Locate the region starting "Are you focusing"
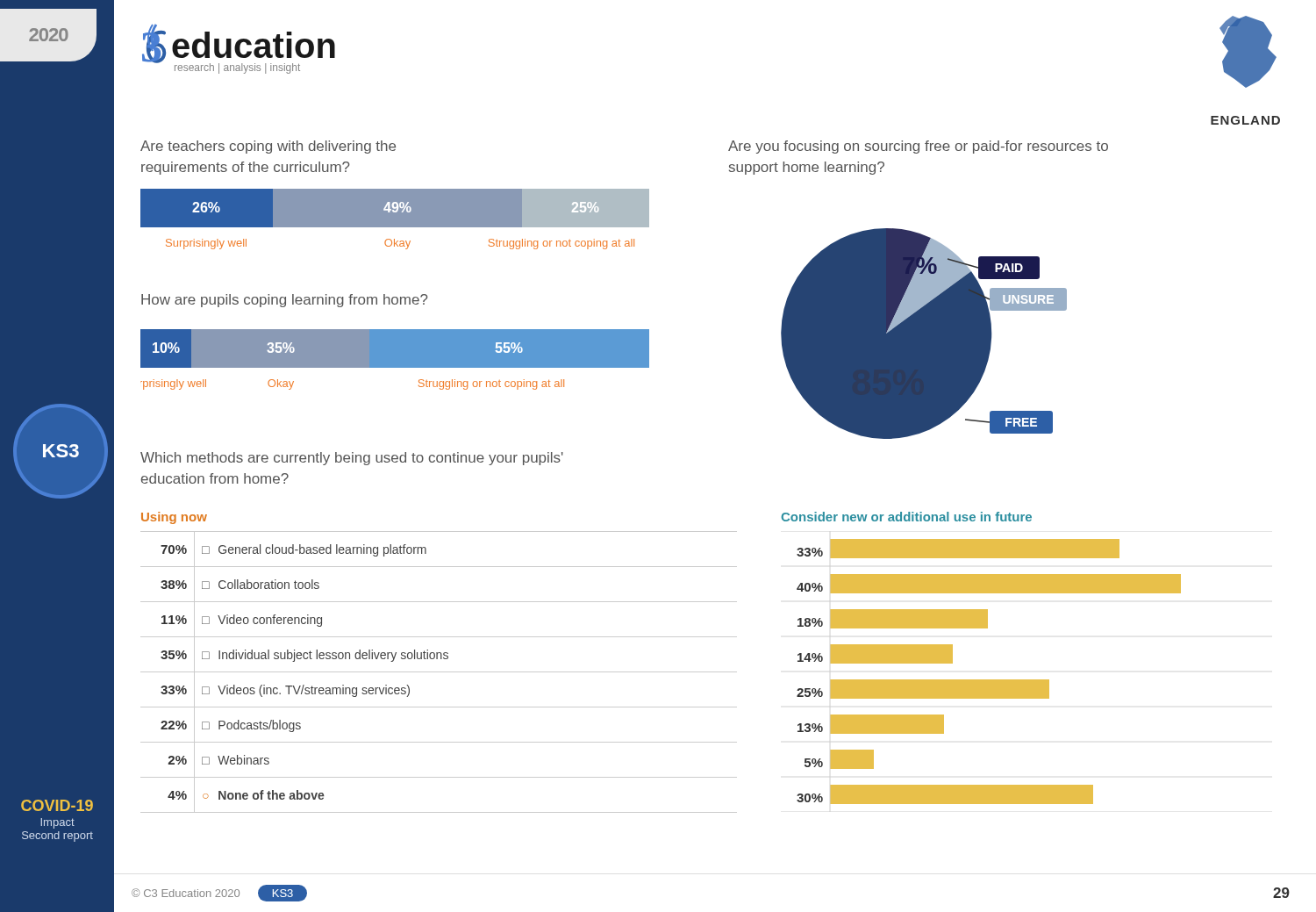 click(918, 157)
